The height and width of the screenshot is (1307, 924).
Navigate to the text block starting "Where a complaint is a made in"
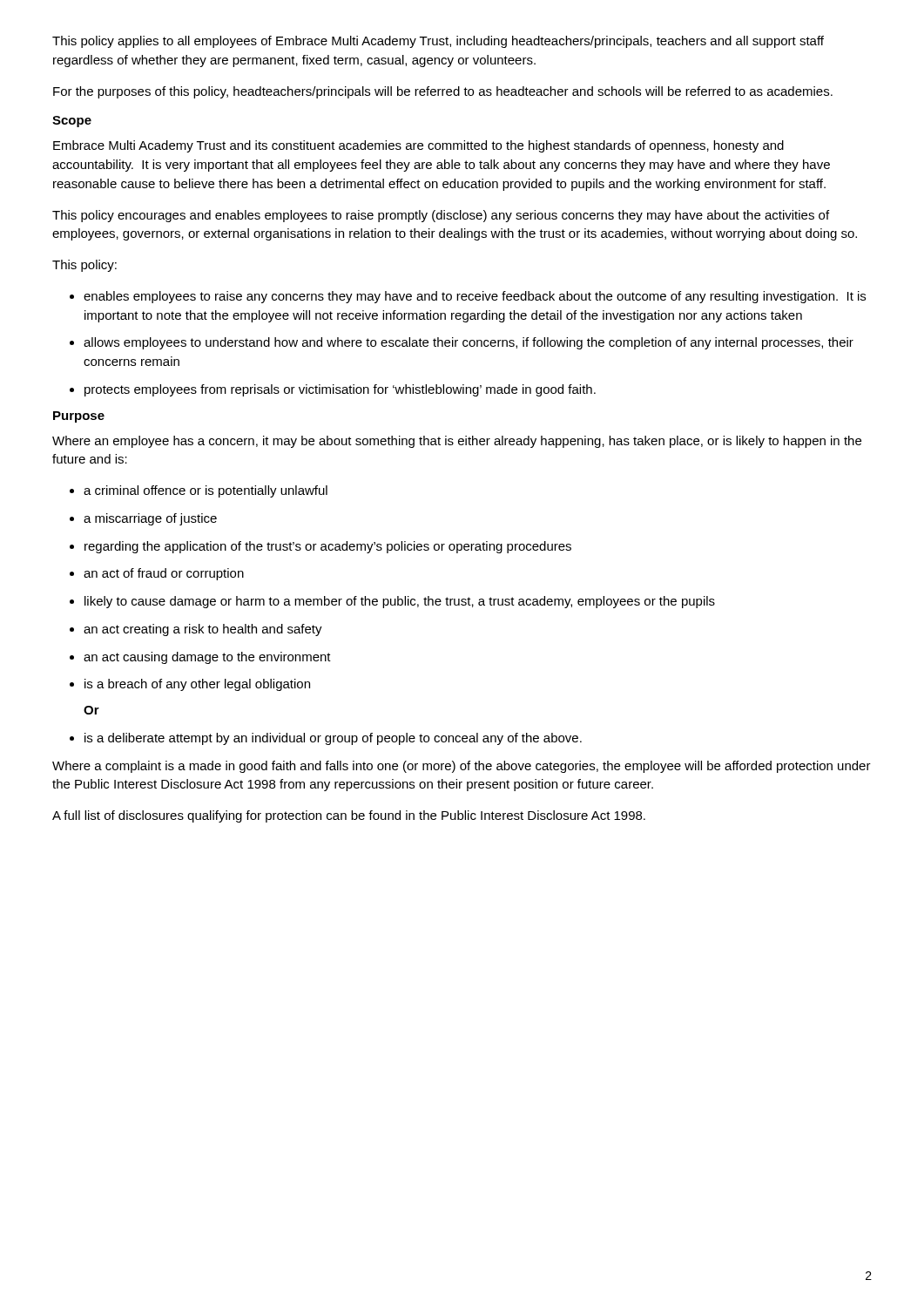[x=461, y=775]
